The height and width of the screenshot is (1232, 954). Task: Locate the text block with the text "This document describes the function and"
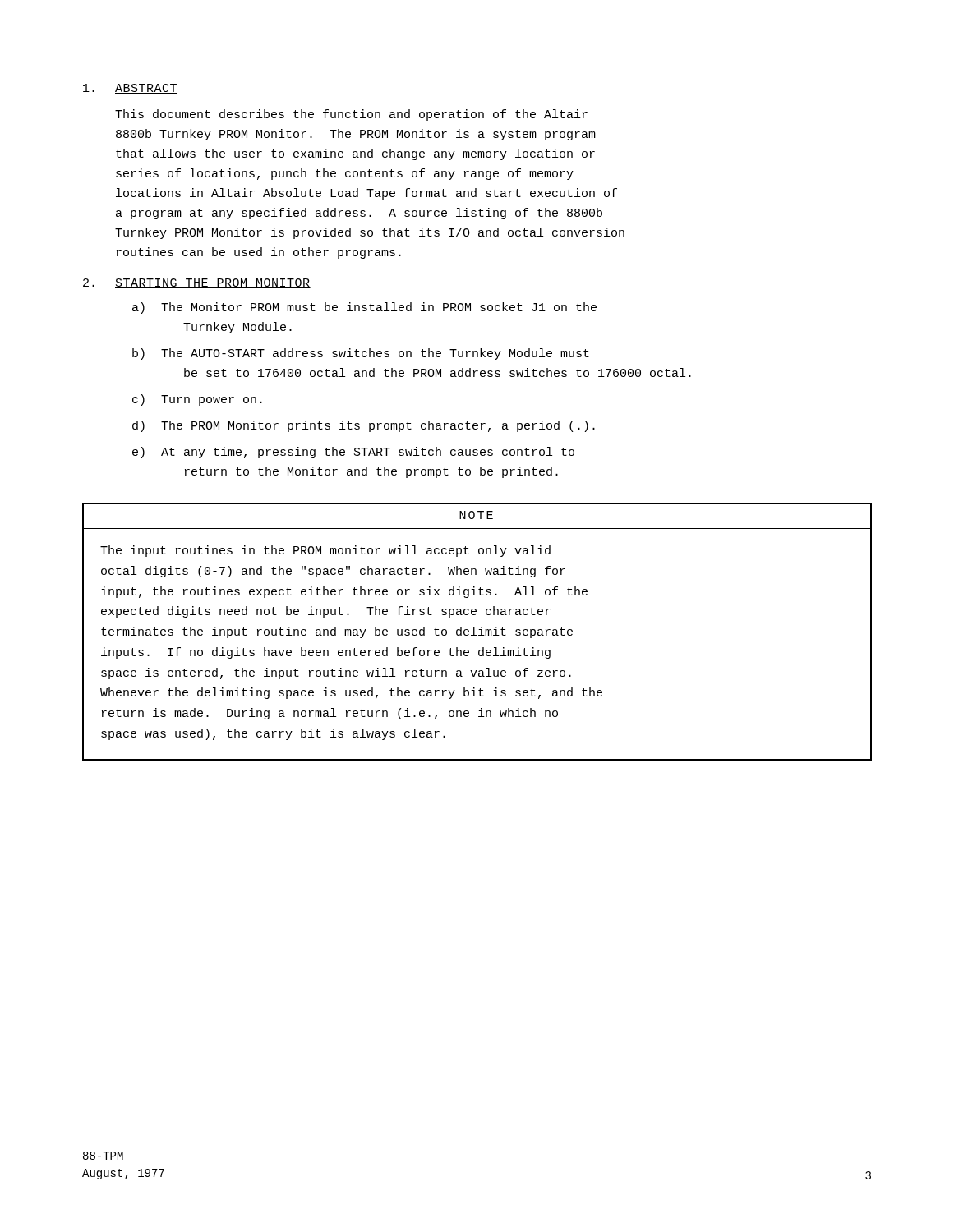[370, 184]
